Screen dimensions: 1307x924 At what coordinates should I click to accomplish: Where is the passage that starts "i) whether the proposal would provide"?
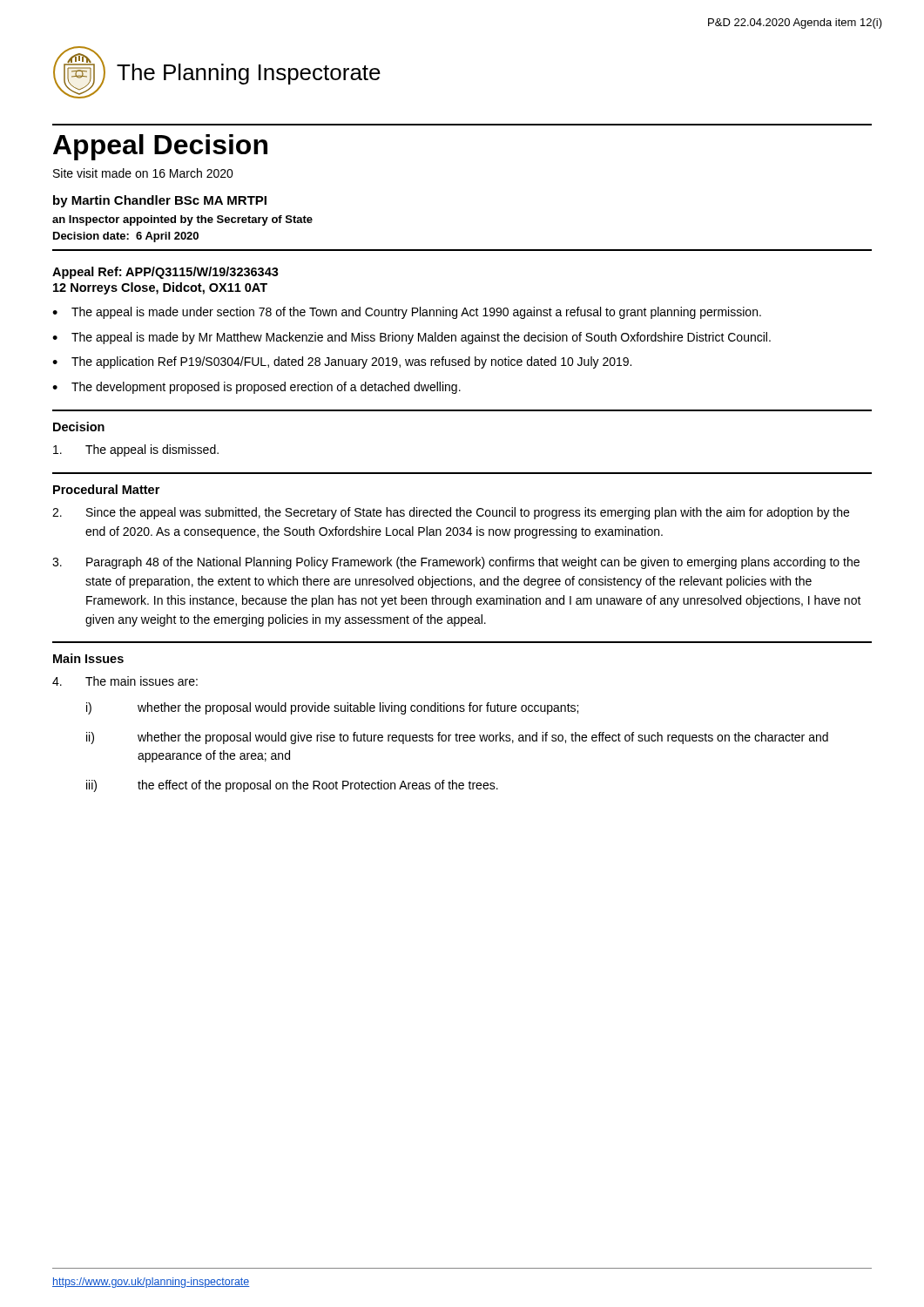[479, 708]
